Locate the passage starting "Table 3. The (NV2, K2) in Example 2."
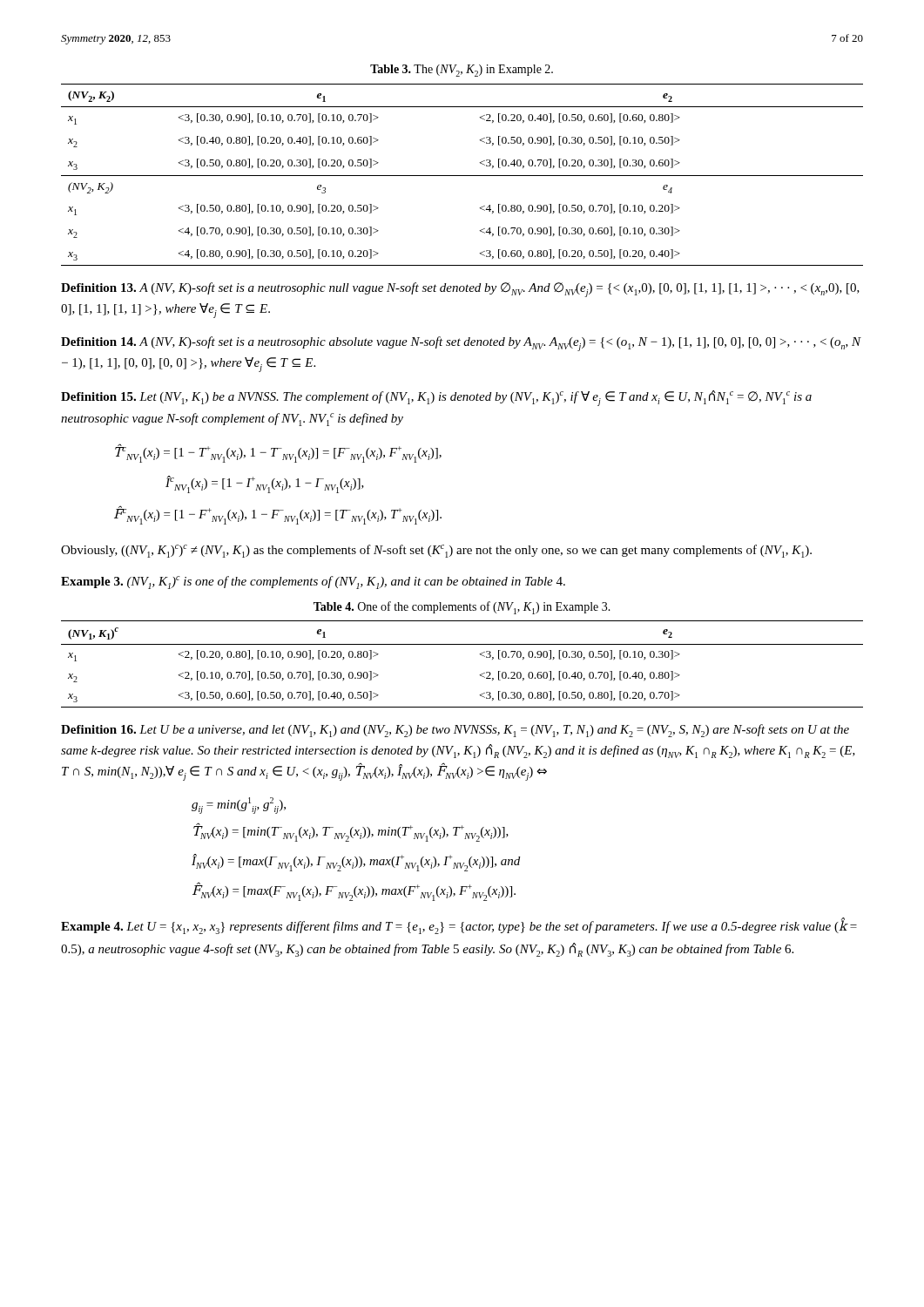The width and height of the screenshot is (924, 1307). [x=462, y=71]
